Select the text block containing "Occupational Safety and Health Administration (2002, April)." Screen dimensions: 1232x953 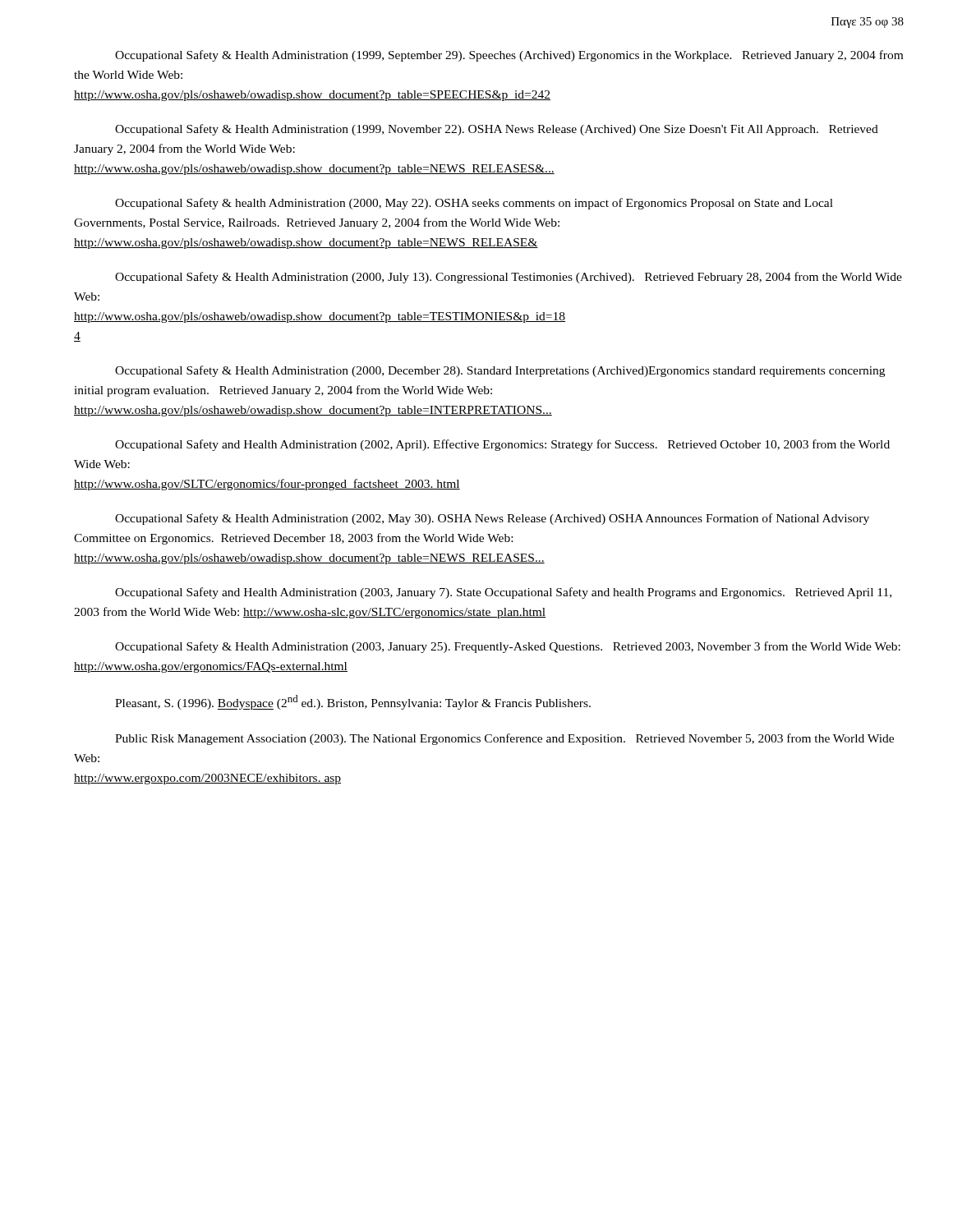502,445
